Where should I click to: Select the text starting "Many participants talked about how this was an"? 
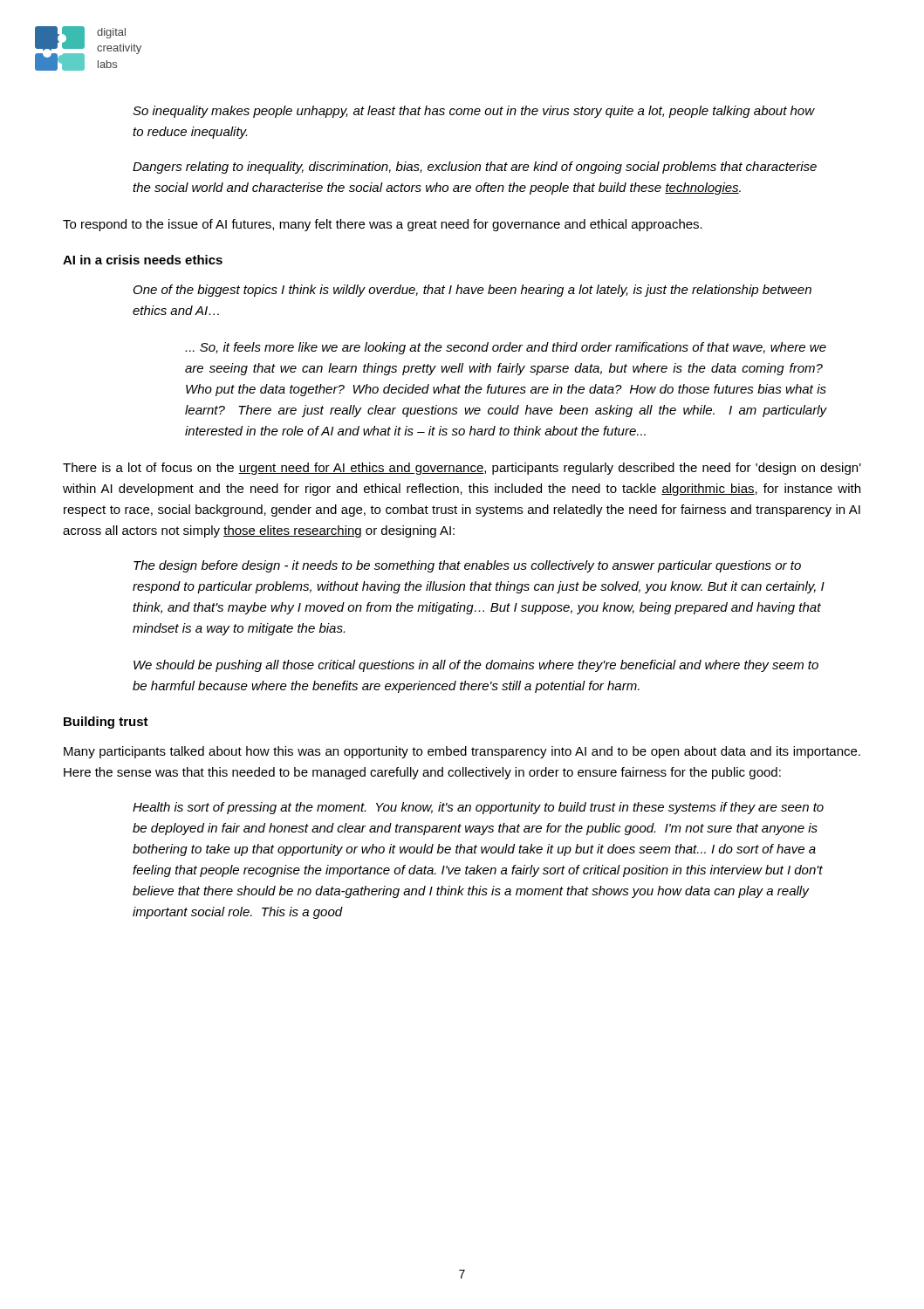click(x=462, y=761)
